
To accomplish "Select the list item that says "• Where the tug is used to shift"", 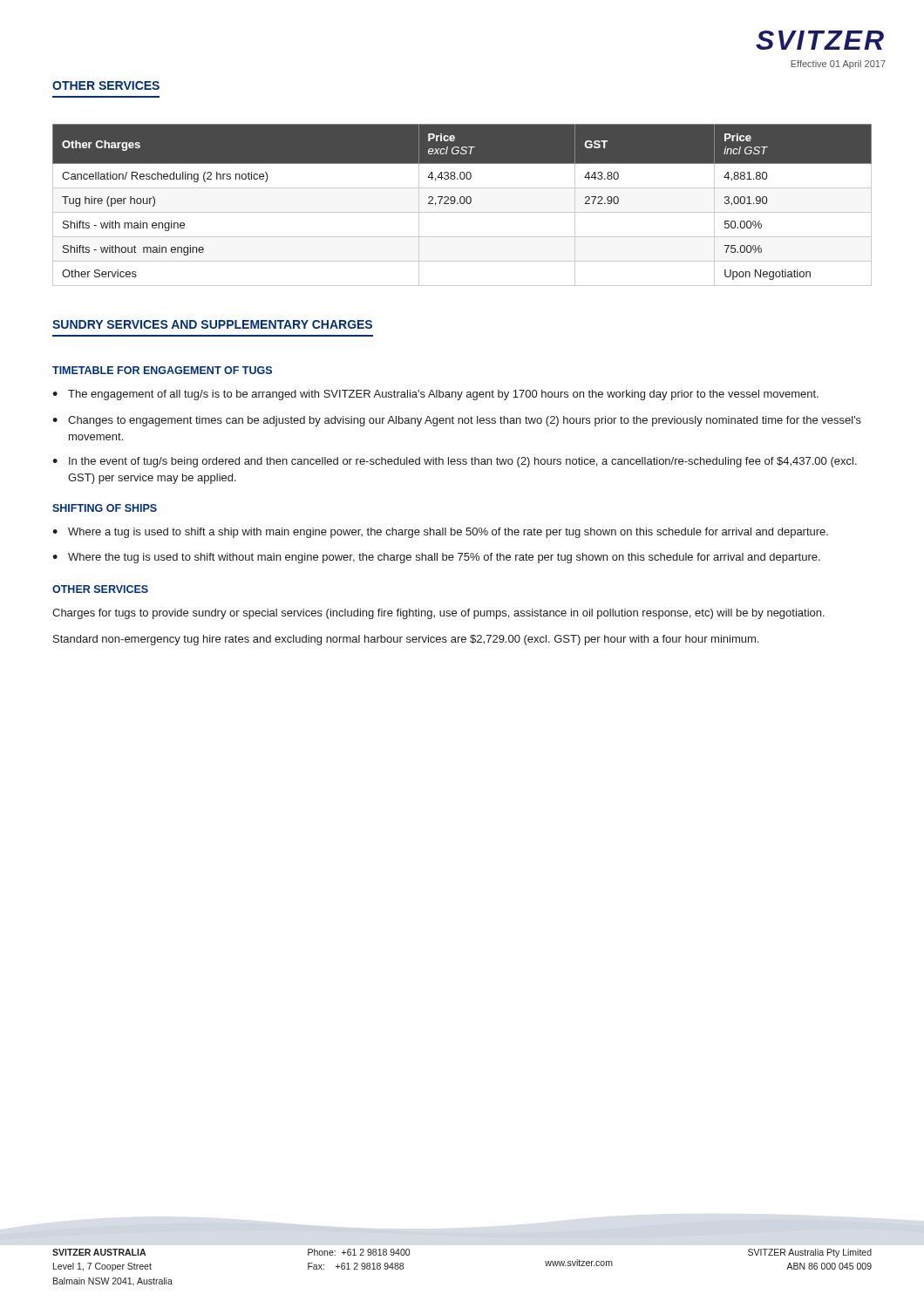I will pos(437,558).
